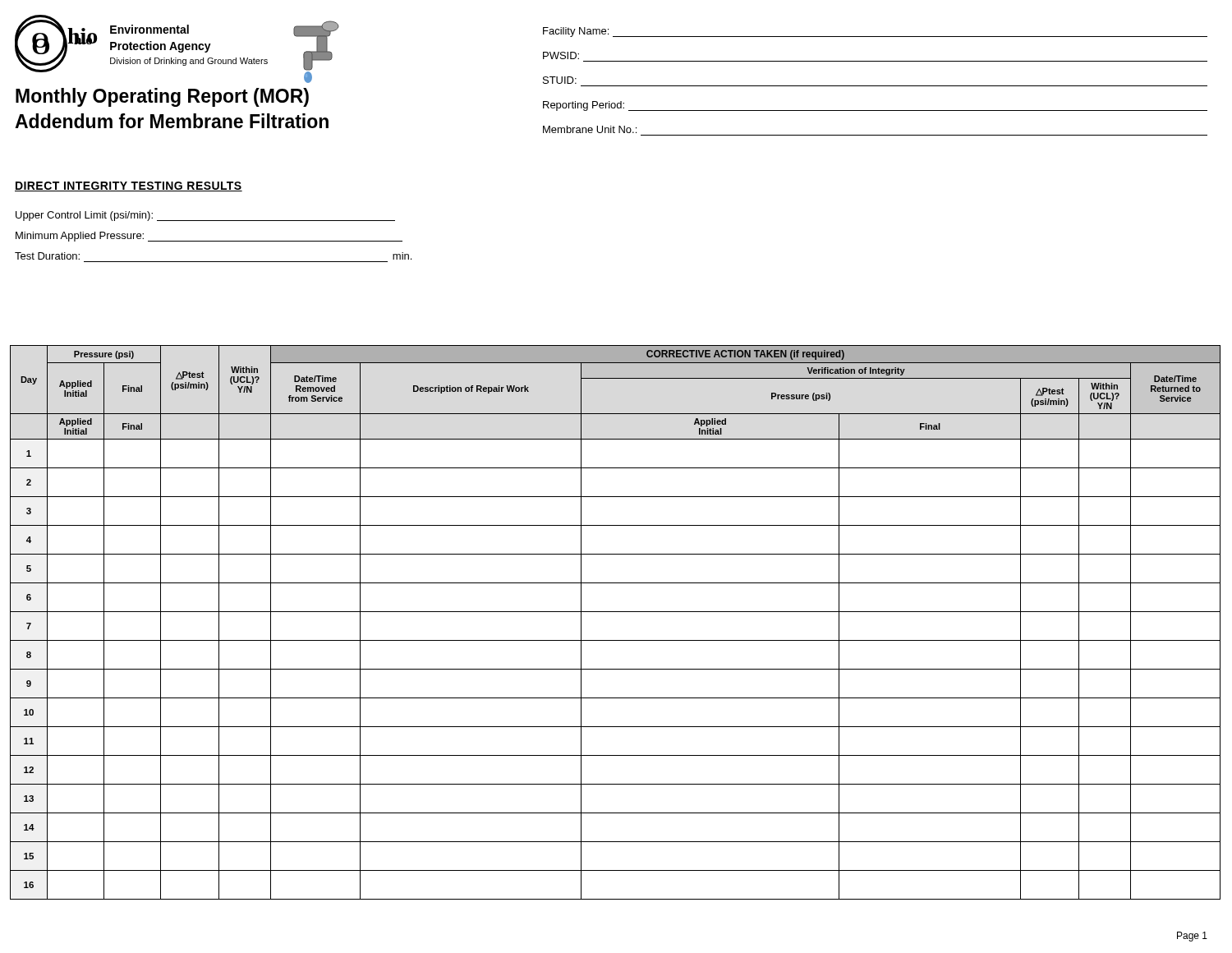The width and height of the screenshot is (1232, 953).
Task: Find the text that says "Minimum Applied Pressure:"
Action: [209, 235]
